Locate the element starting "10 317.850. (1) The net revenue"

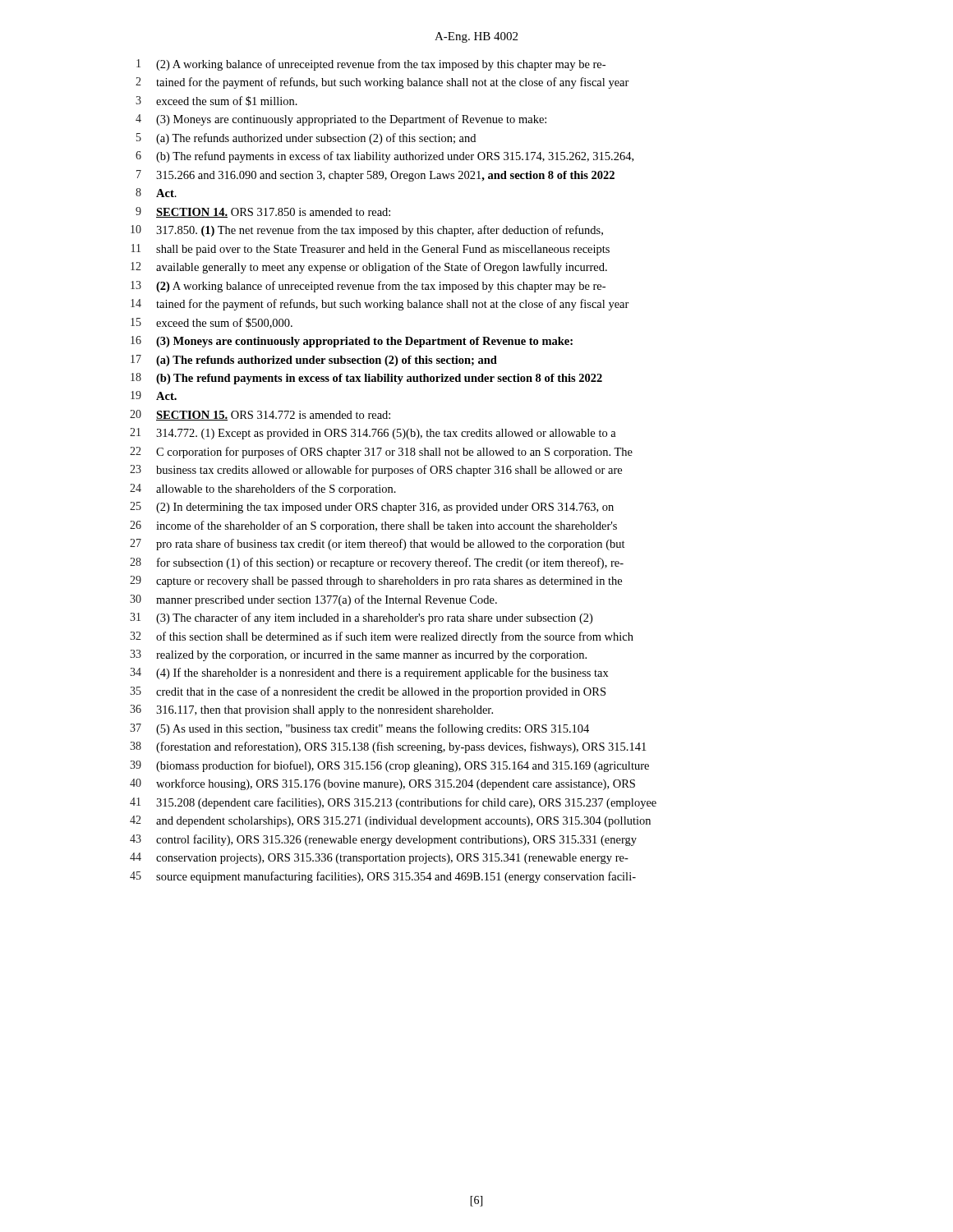[x=489, y=249]
